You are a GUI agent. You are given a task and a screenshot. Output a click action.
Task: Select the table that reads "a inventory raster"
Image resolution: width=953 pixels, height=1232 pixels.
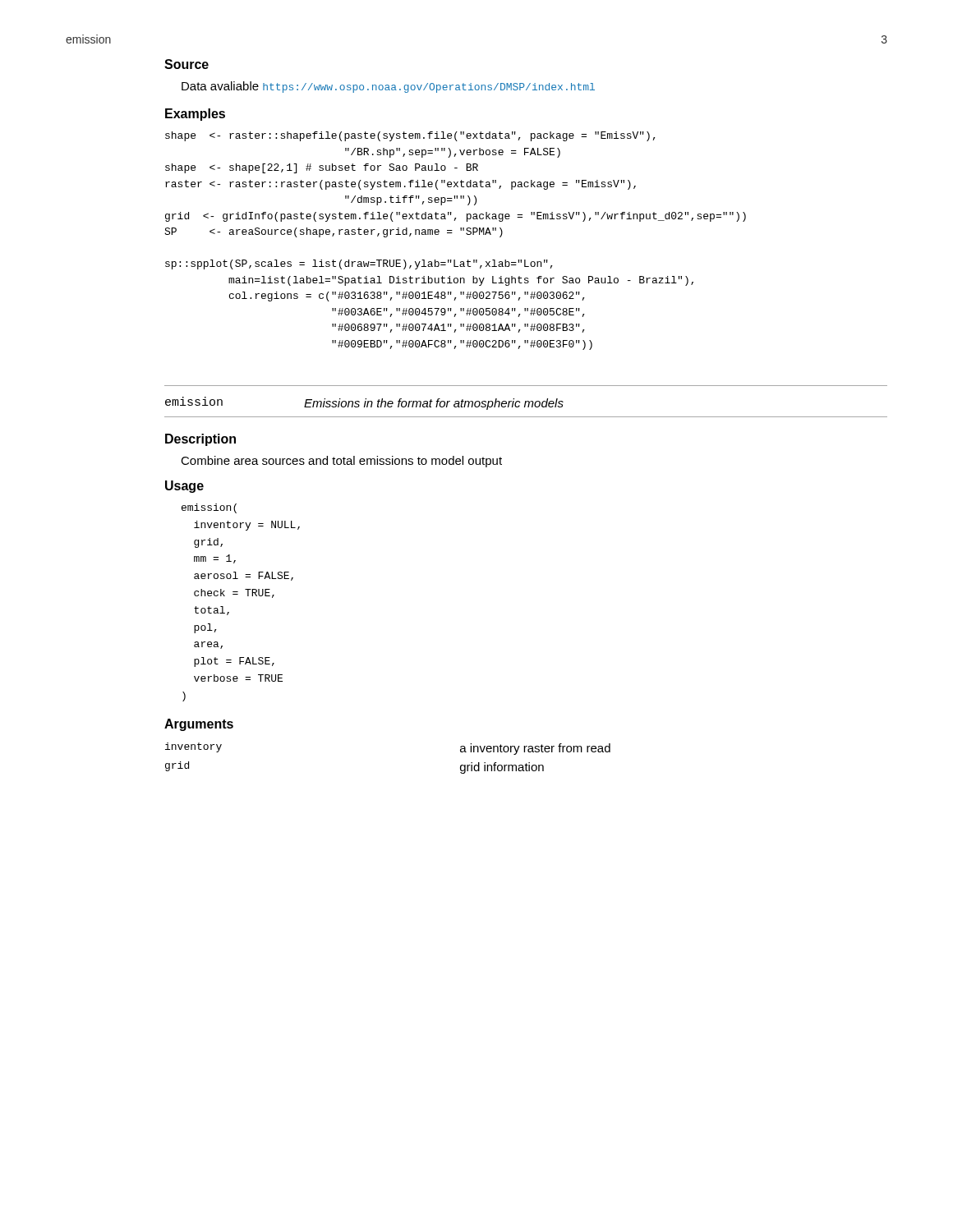tap(526, 757)
